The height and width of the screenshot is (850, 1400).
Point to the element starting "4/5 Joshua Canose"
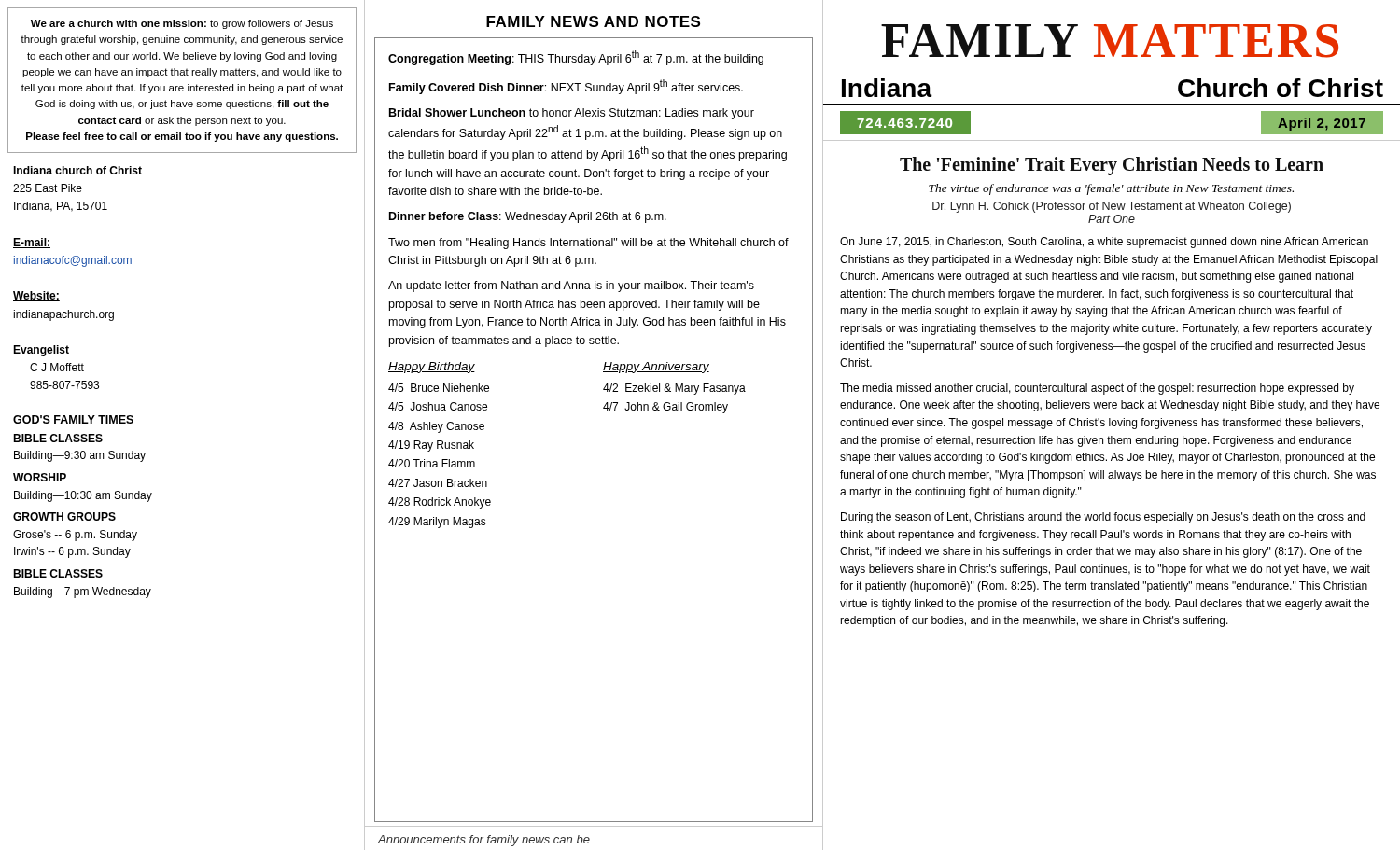(438, 407)
